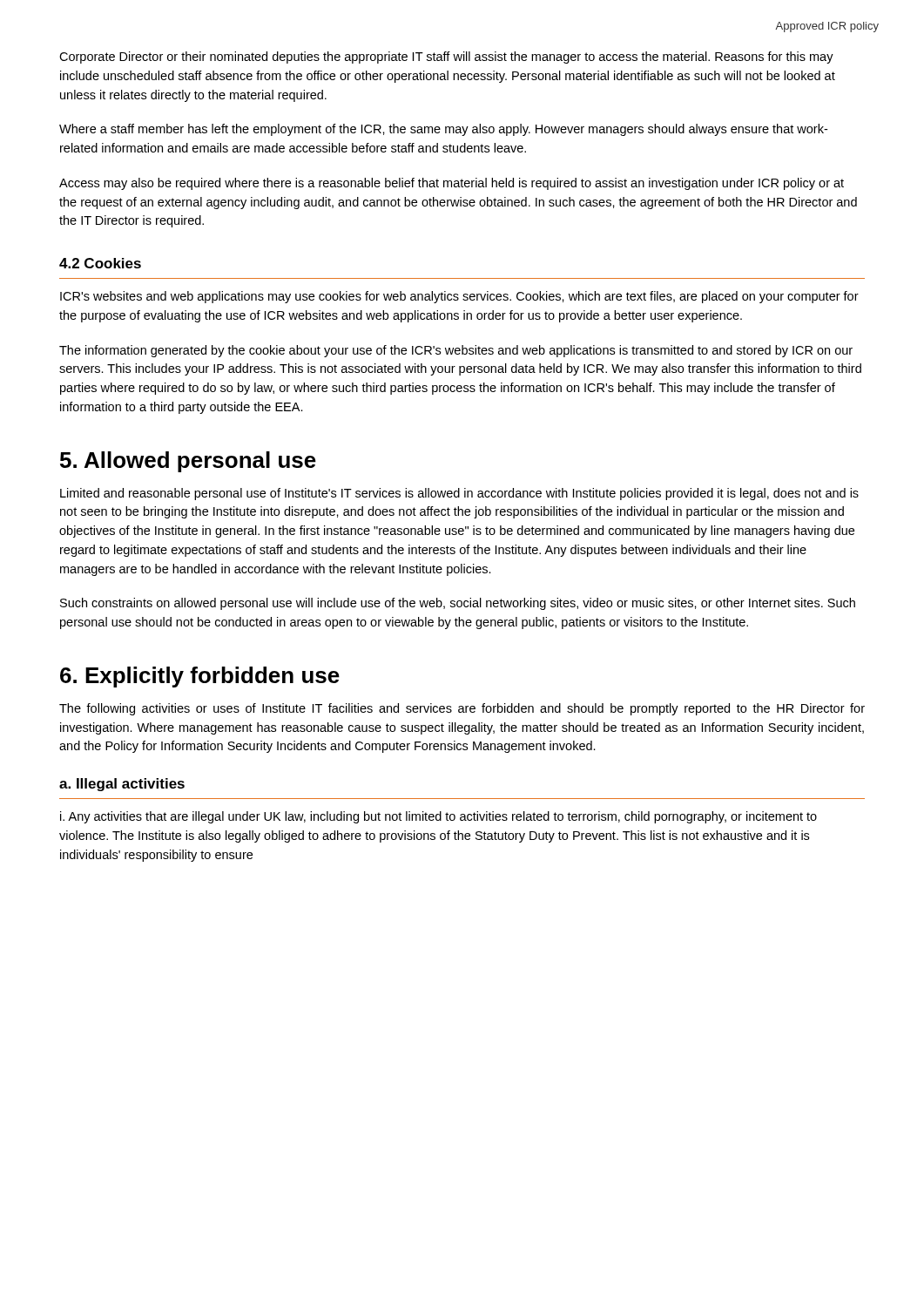The width and height of the screenshot is (924, 1307).
Task: Locate the element starting "Limited and reasonable personal use of Institute's"
Action: pyautogui.click(x=459, y=531)
